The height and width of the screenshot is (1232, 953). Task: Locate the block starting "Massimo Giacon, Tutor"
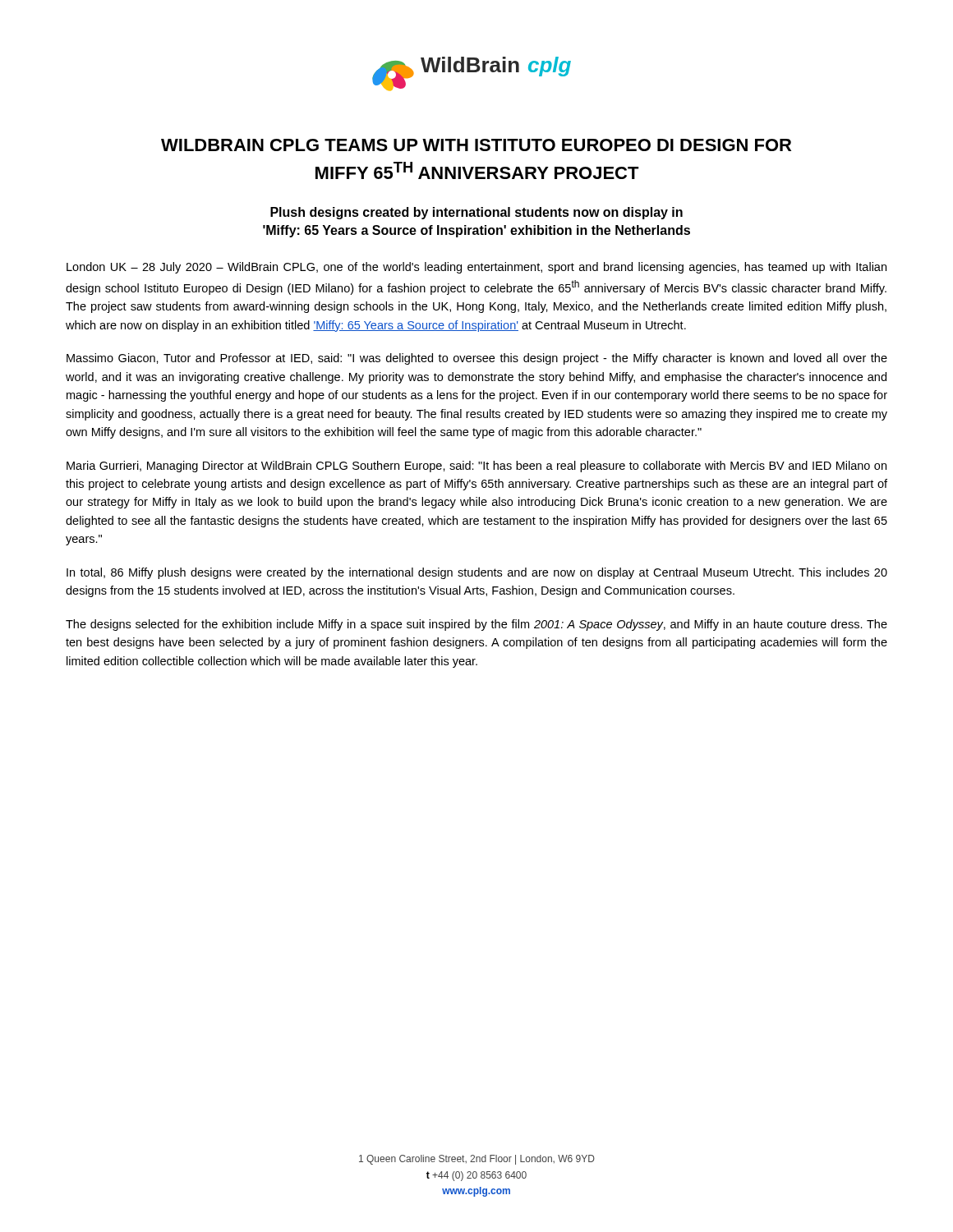click(476, 395)
